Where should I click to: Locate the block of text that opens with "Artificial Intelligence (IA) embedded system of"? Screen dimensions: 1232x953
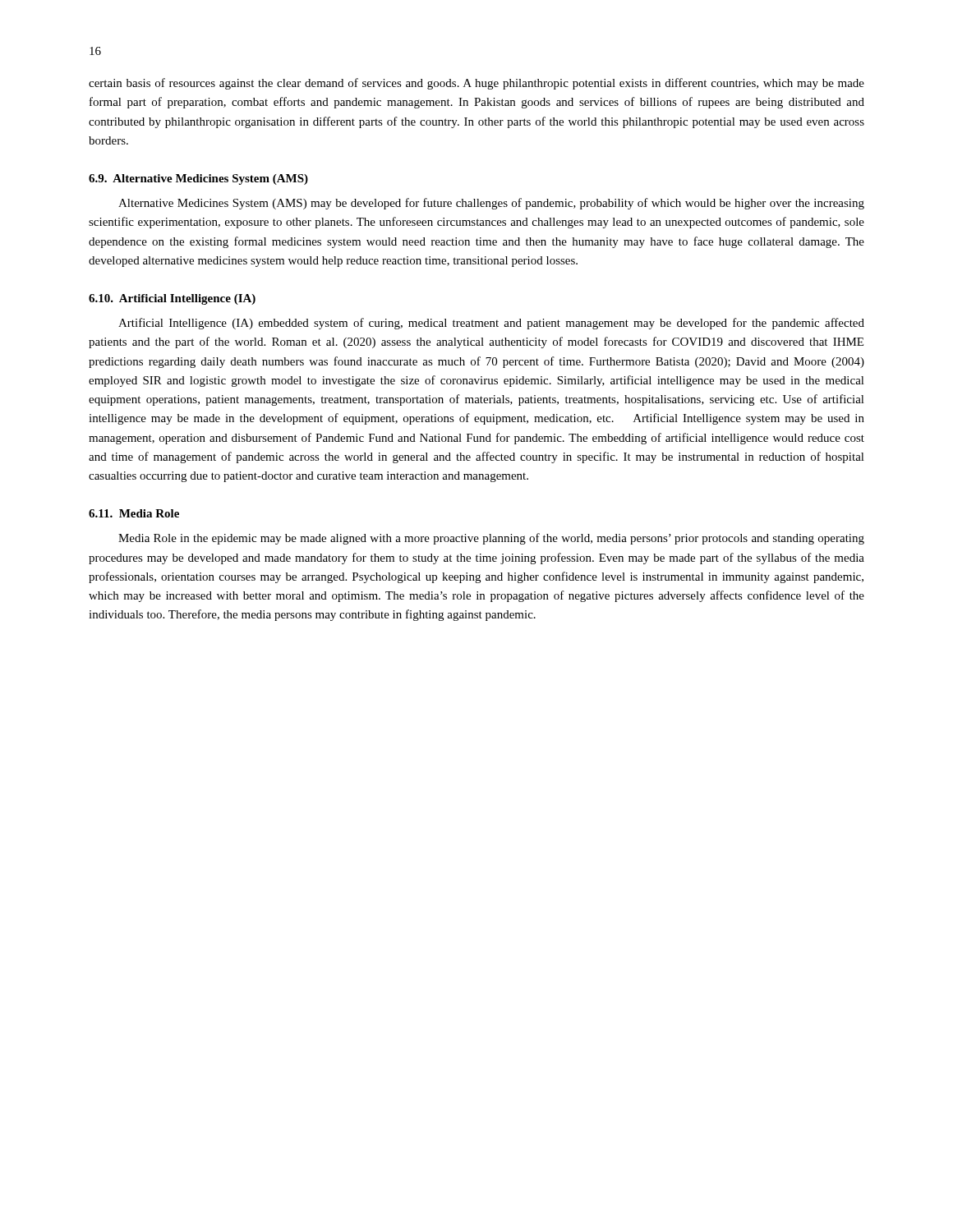[x=476, y=399]
